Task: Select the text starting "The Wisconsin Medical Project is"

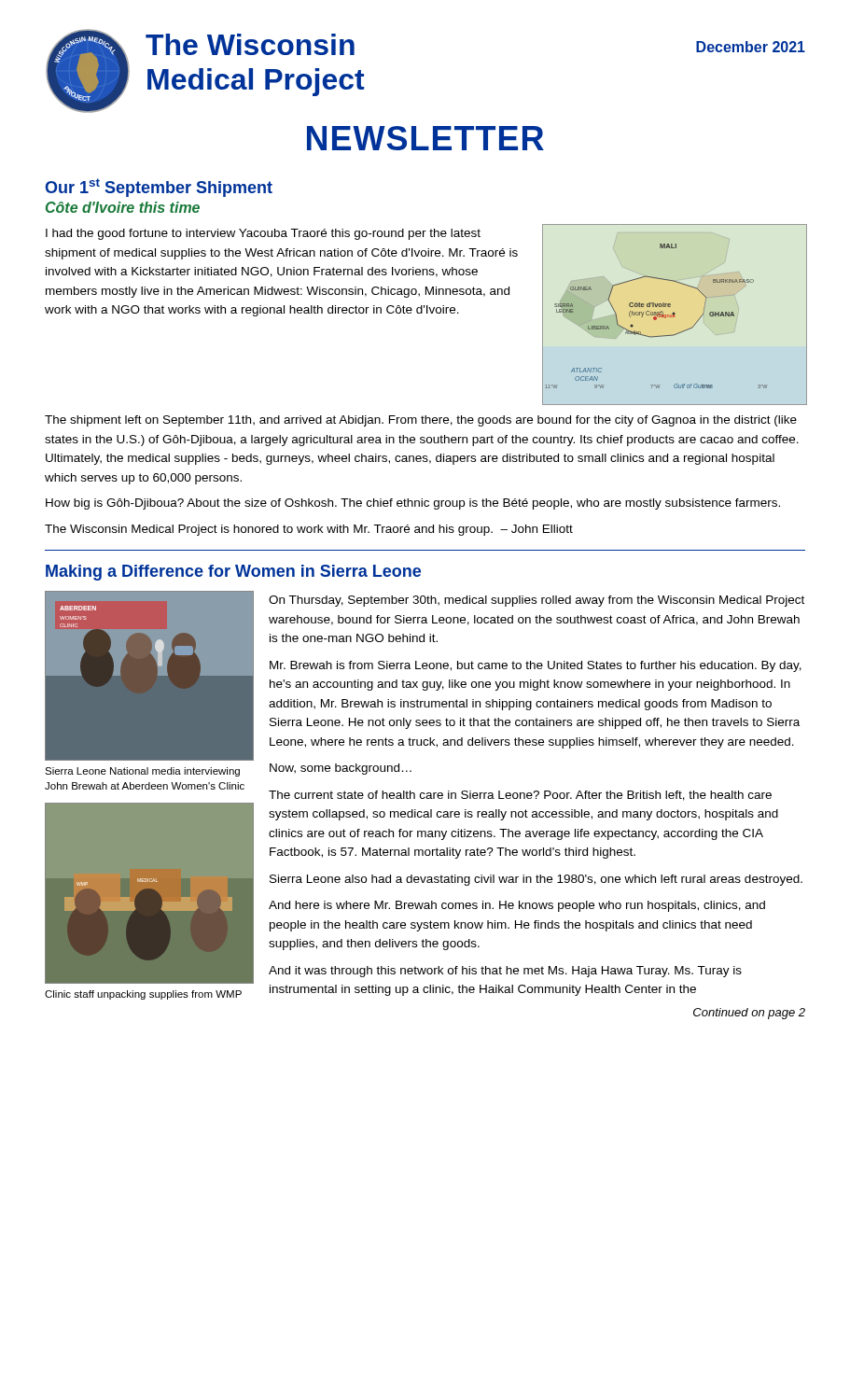Action: tap(309, 528)
